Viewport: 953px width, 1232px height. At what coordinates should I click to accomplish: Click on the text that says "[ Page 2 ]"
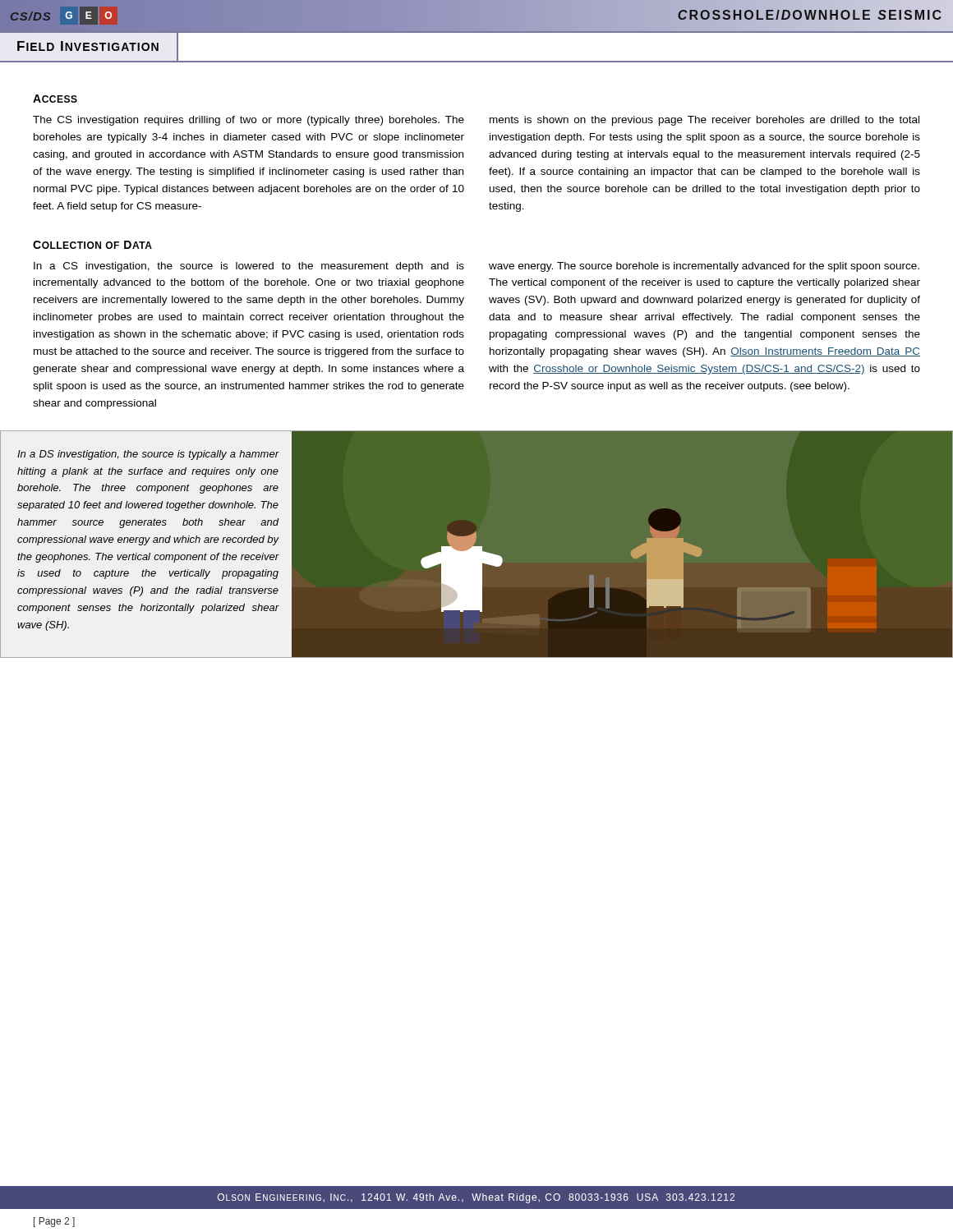point(54,1221)
